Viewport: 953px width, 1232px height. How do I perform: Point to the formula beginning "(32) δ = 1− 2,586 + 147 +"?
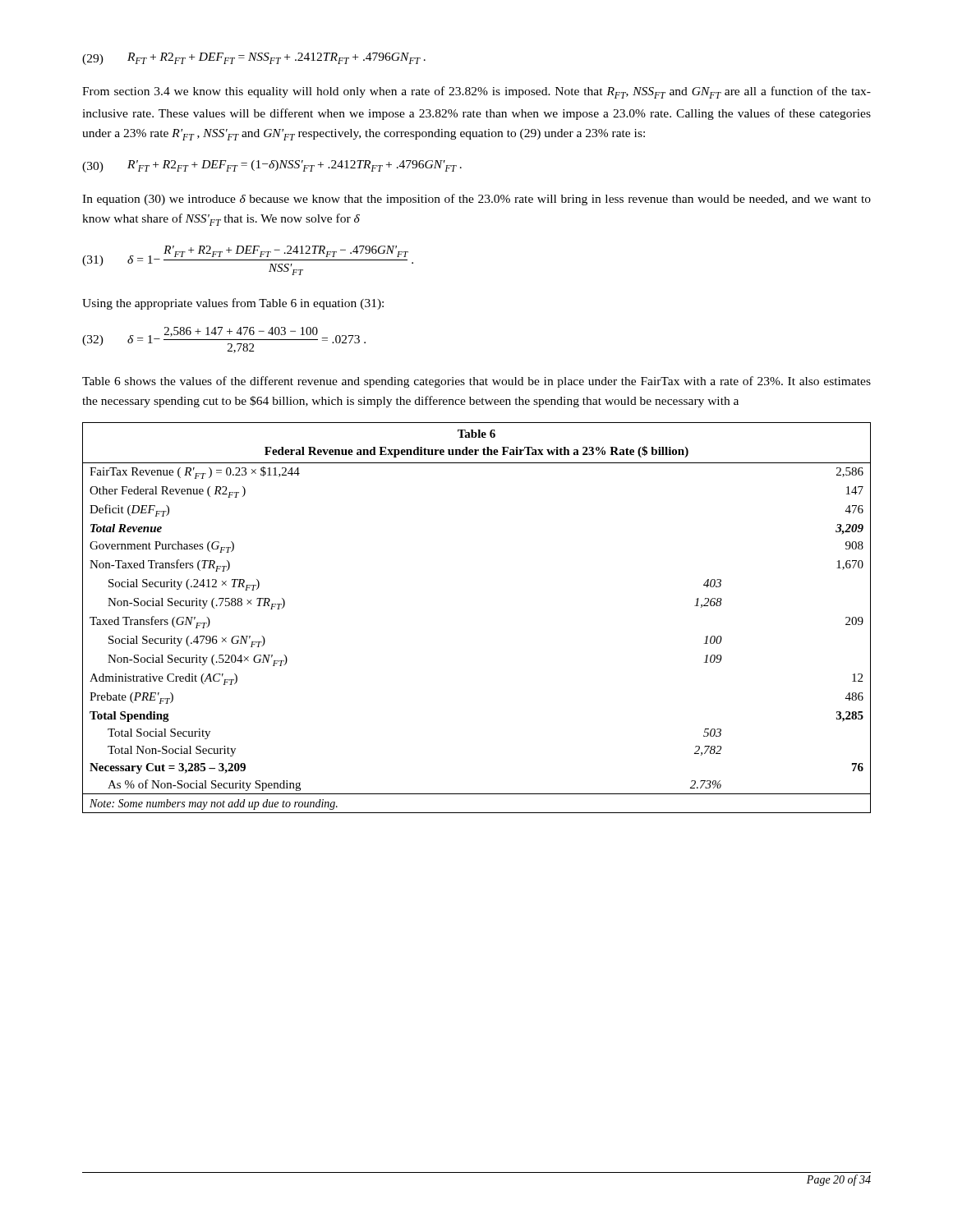click(224, 339)
